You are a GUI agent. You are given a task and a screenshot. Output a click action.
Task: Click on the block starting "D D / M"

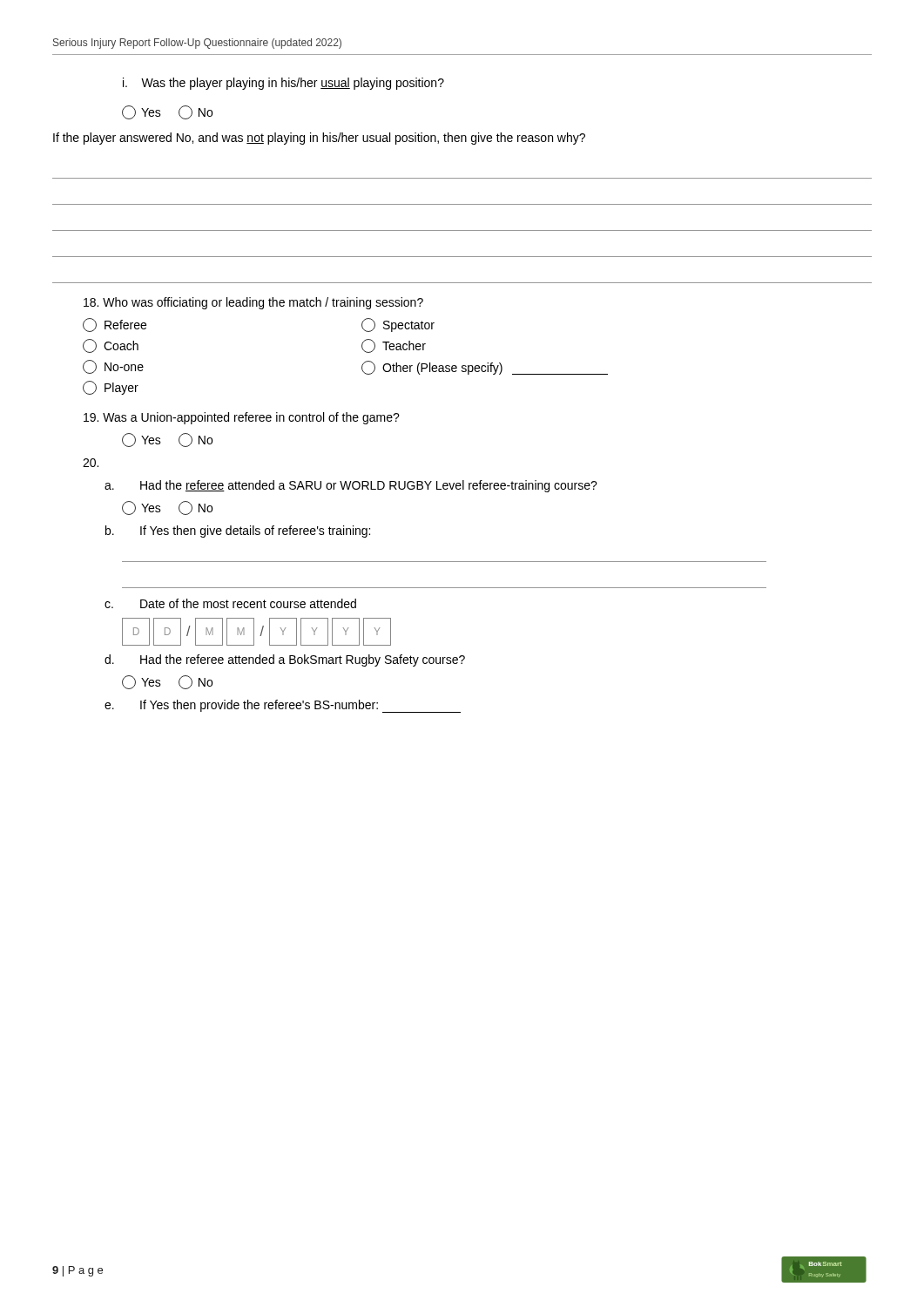point(256,632)
